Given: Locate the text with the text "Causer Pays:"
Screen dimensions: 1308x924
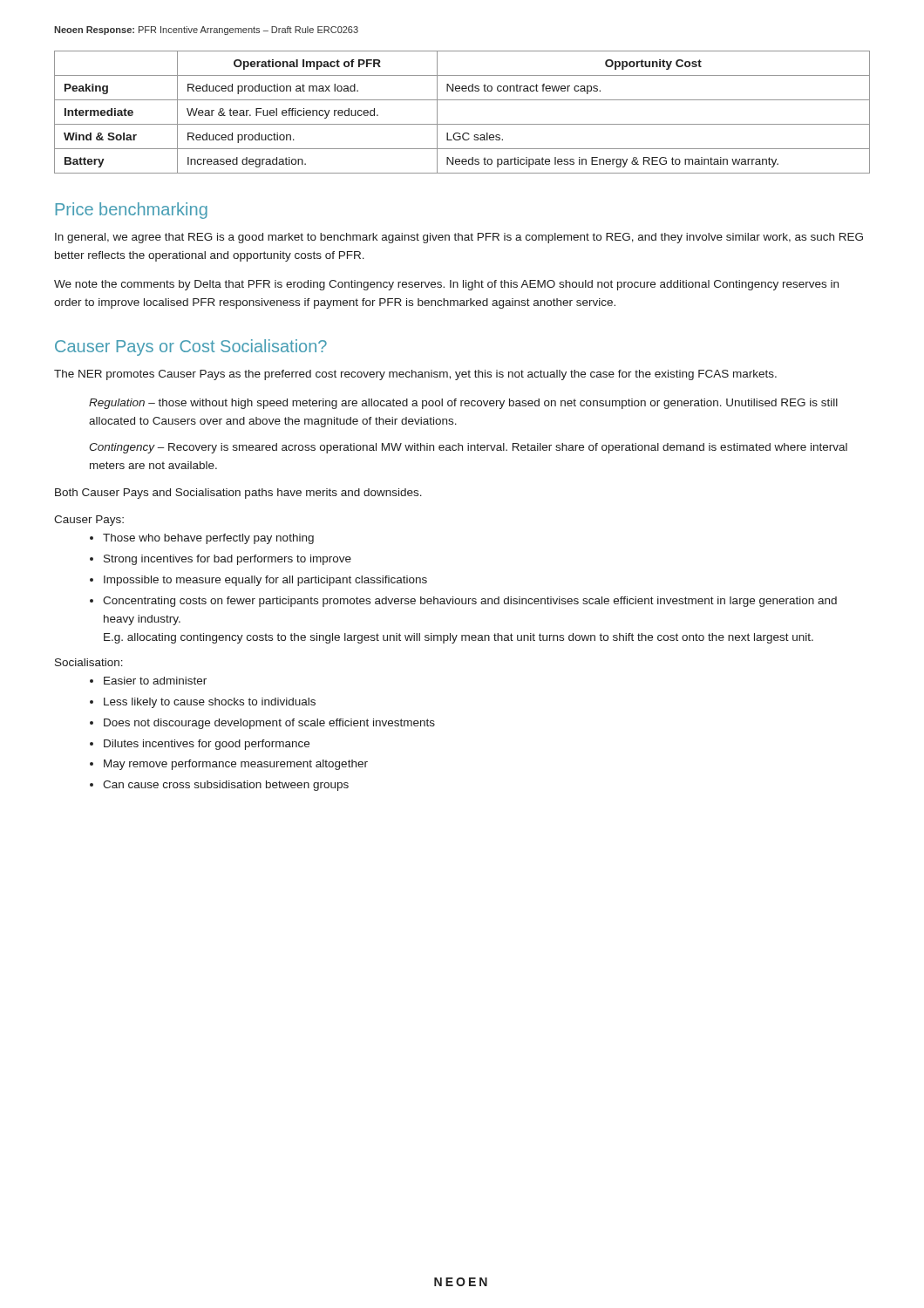Looking at the screenshot, I should click(x=89, y=519).
